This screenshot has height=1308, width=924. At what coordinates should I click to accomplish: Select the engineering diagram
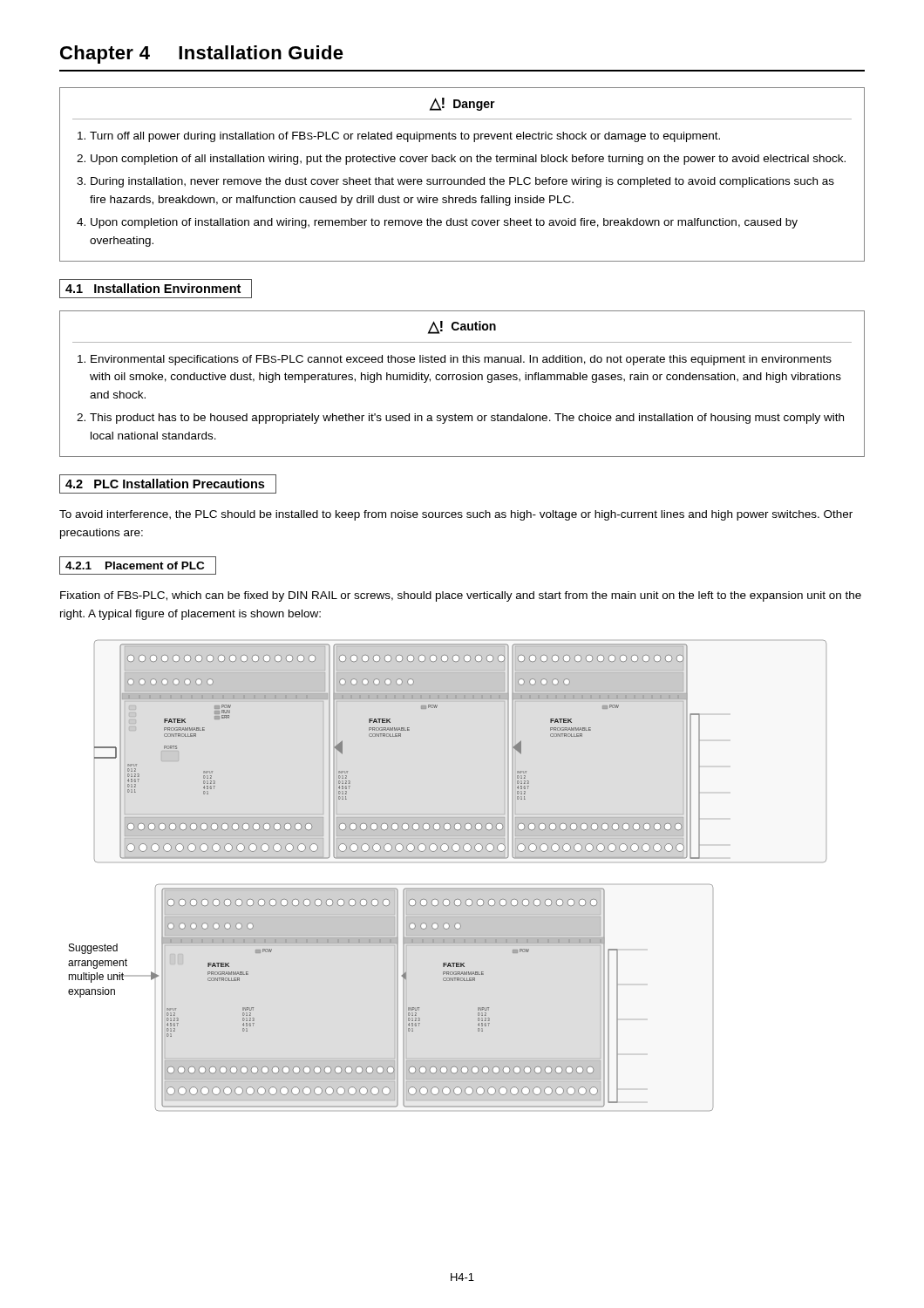tap(460, 885)
